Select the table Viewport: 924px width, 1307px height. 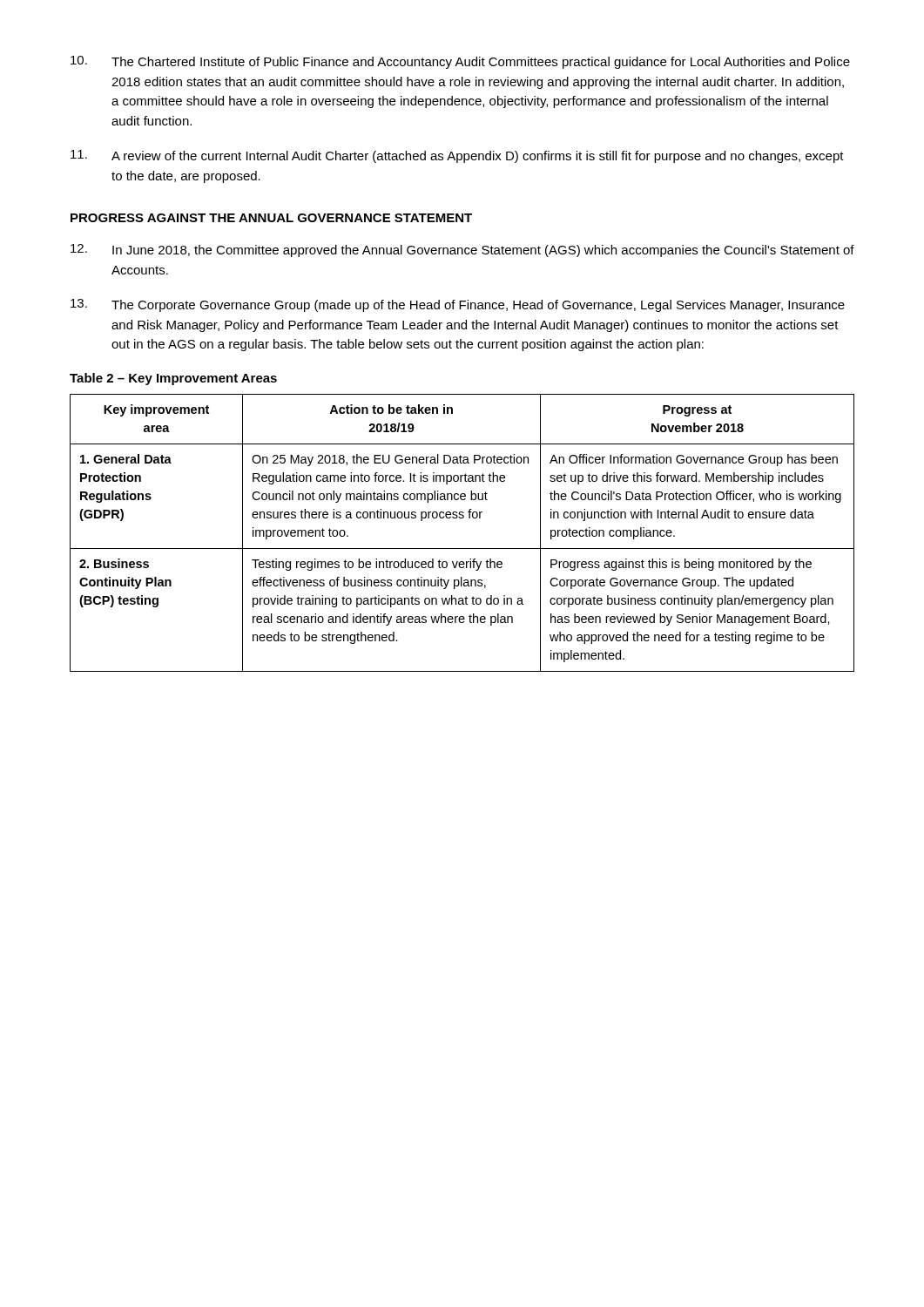point(462,532)
